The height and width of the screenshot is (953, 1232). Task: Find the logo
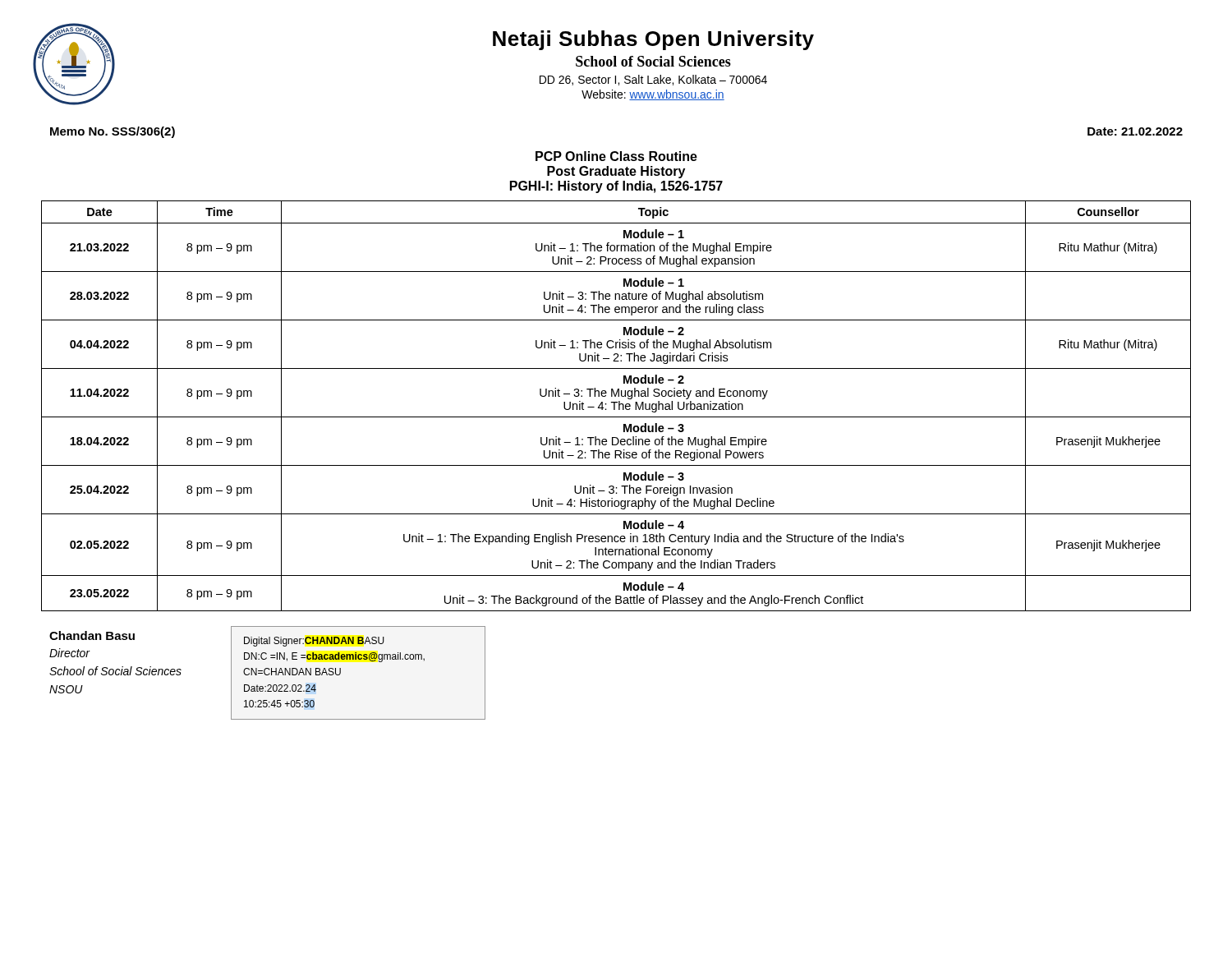[78, 65]
